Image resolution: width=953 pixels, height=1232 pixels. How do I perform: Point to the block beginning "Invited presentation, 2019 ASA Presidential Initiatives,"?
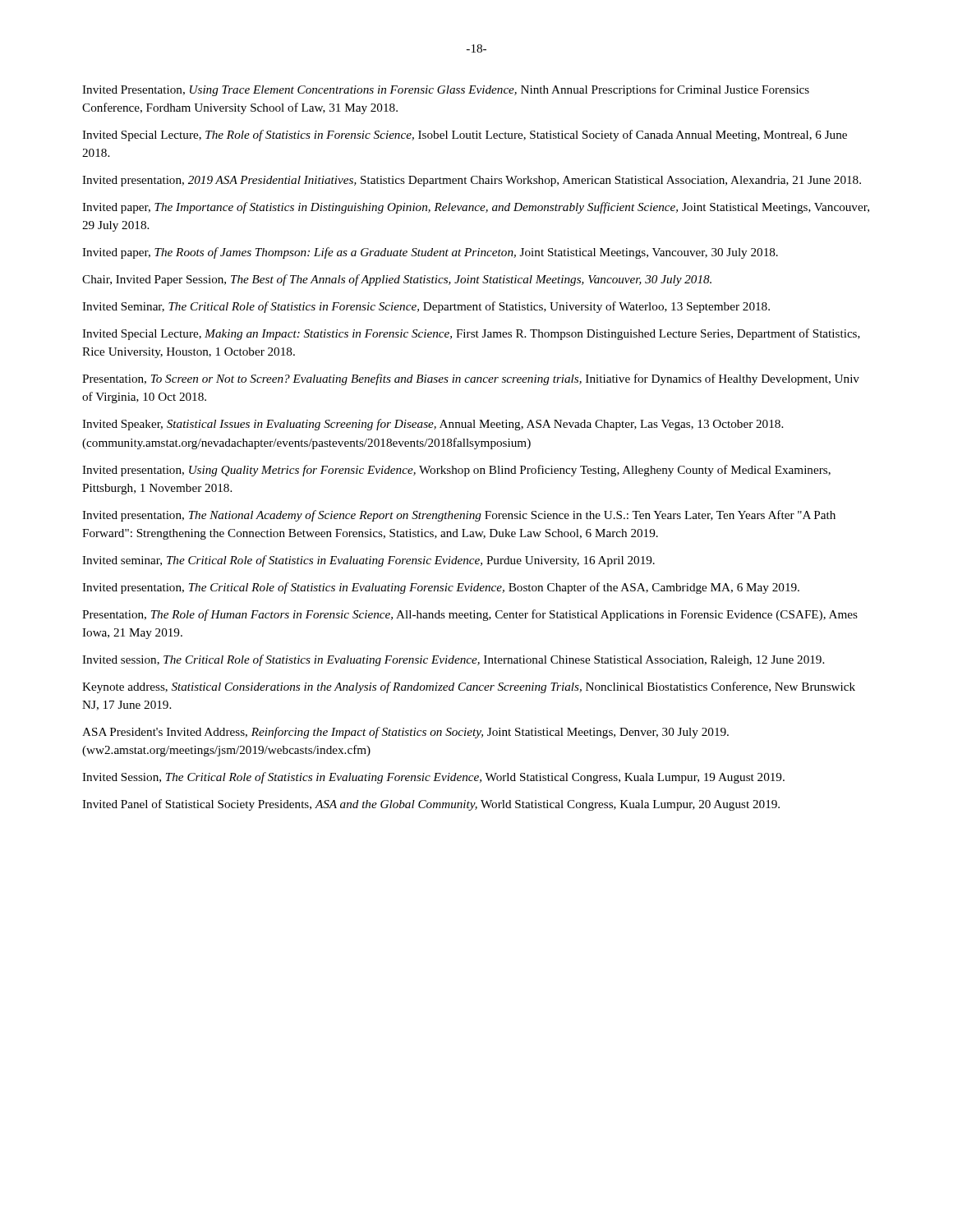pyautogui.click(x=476, y=180)
